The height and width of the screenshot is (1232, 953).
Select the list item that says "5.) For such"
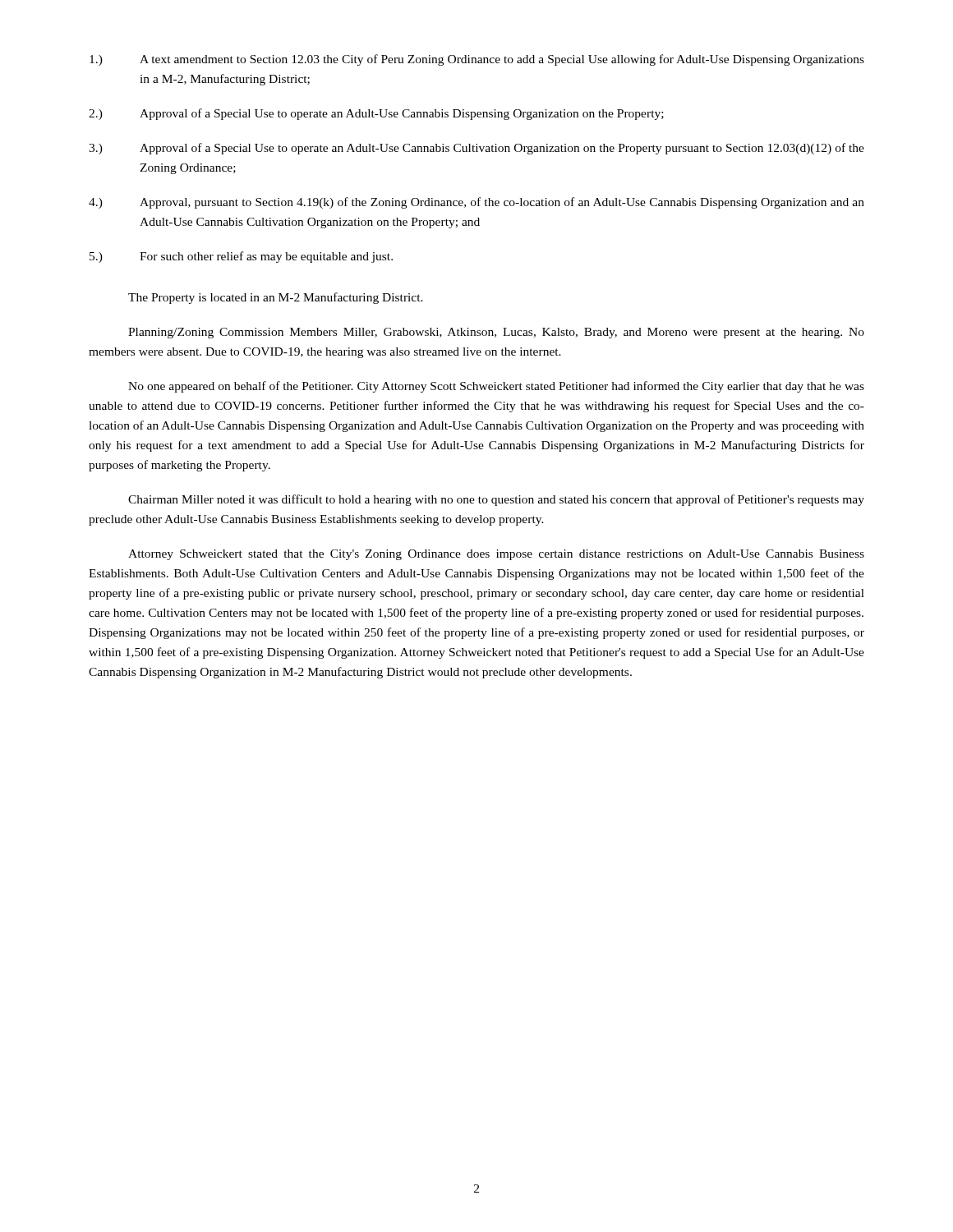coord(241,257)
